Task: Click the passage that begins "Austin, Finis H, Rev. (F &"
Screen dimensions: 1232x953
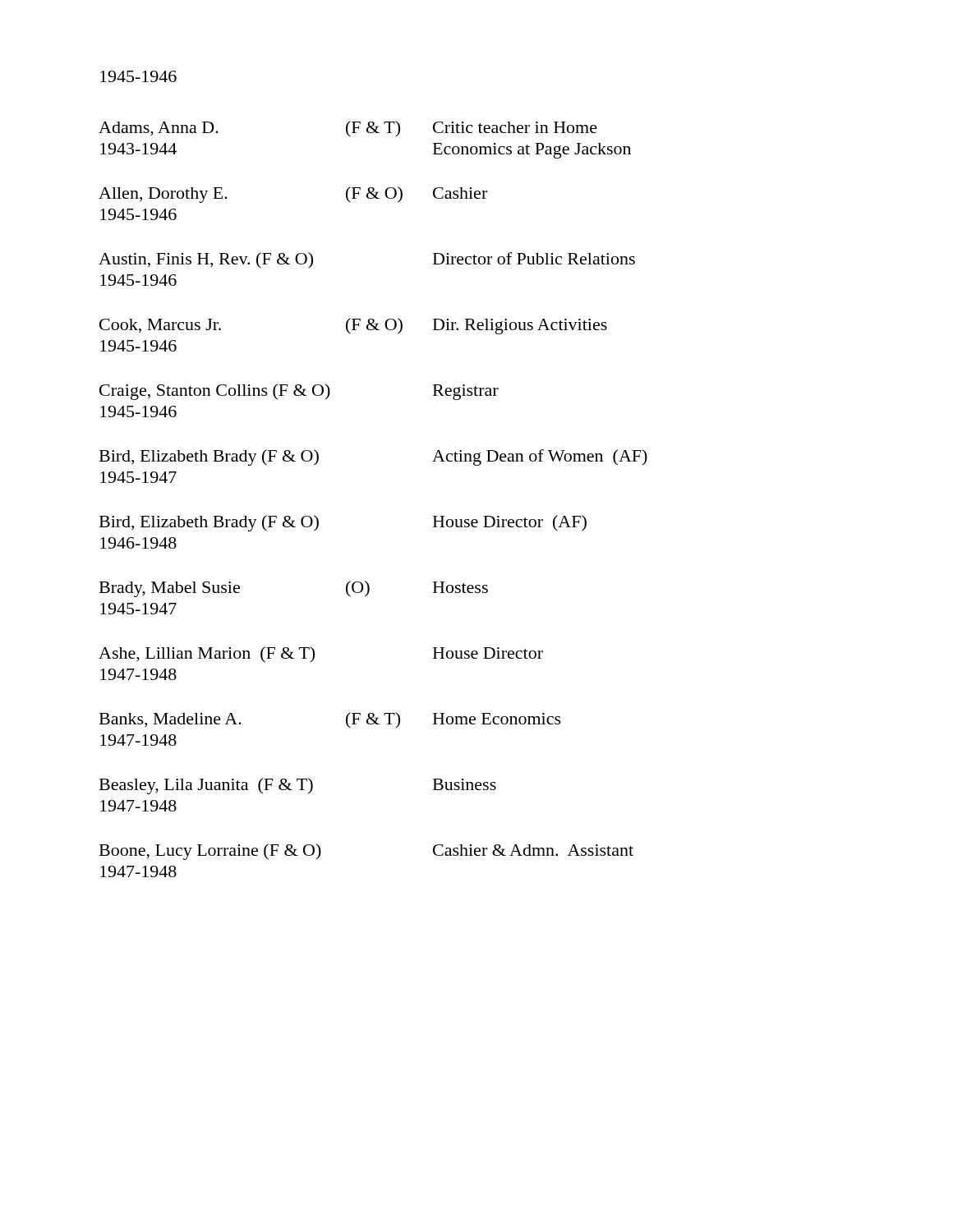Action: point(476,269)
